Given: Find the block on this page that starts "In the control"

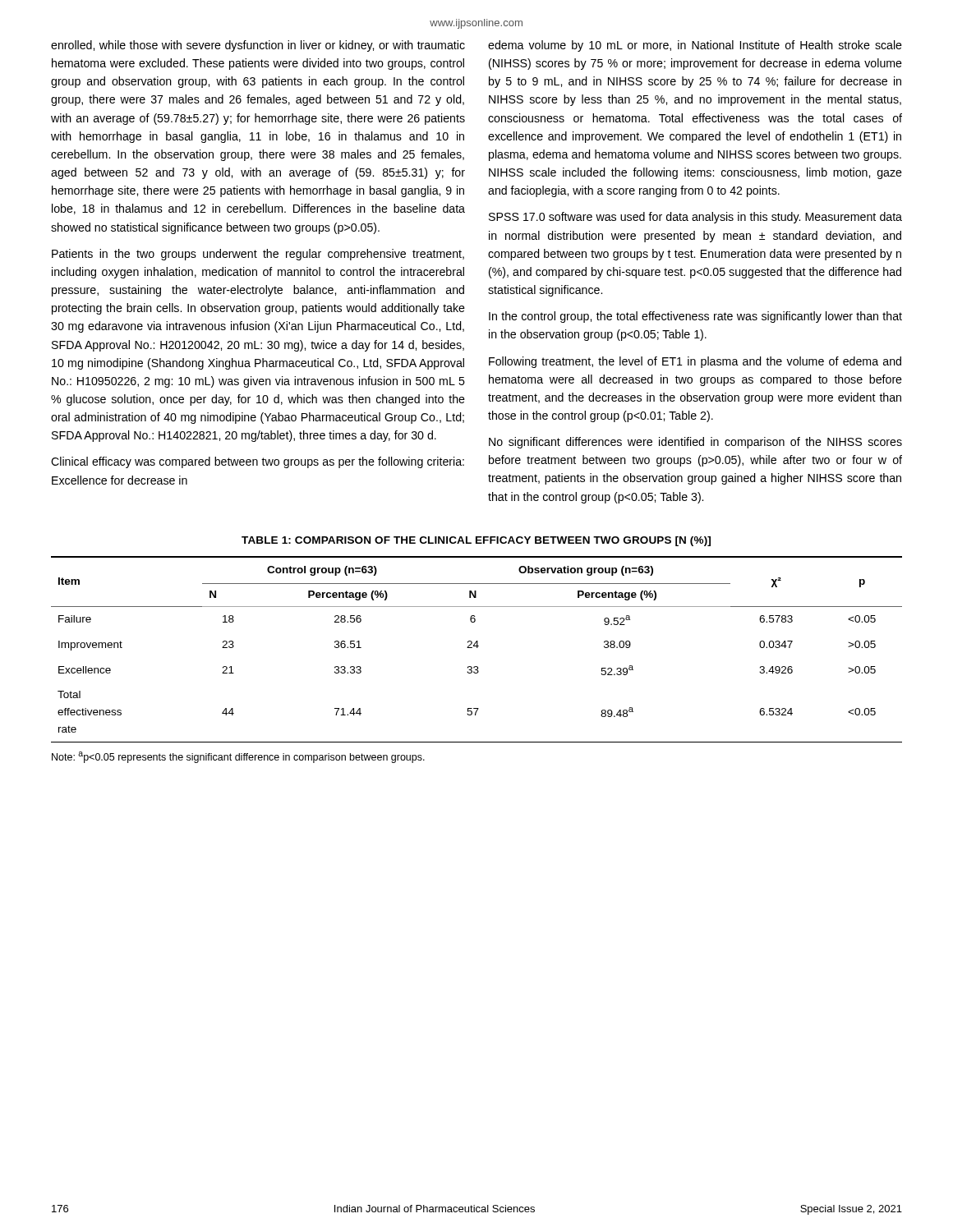Looking at the screenshot, I should tap(695, 325).
